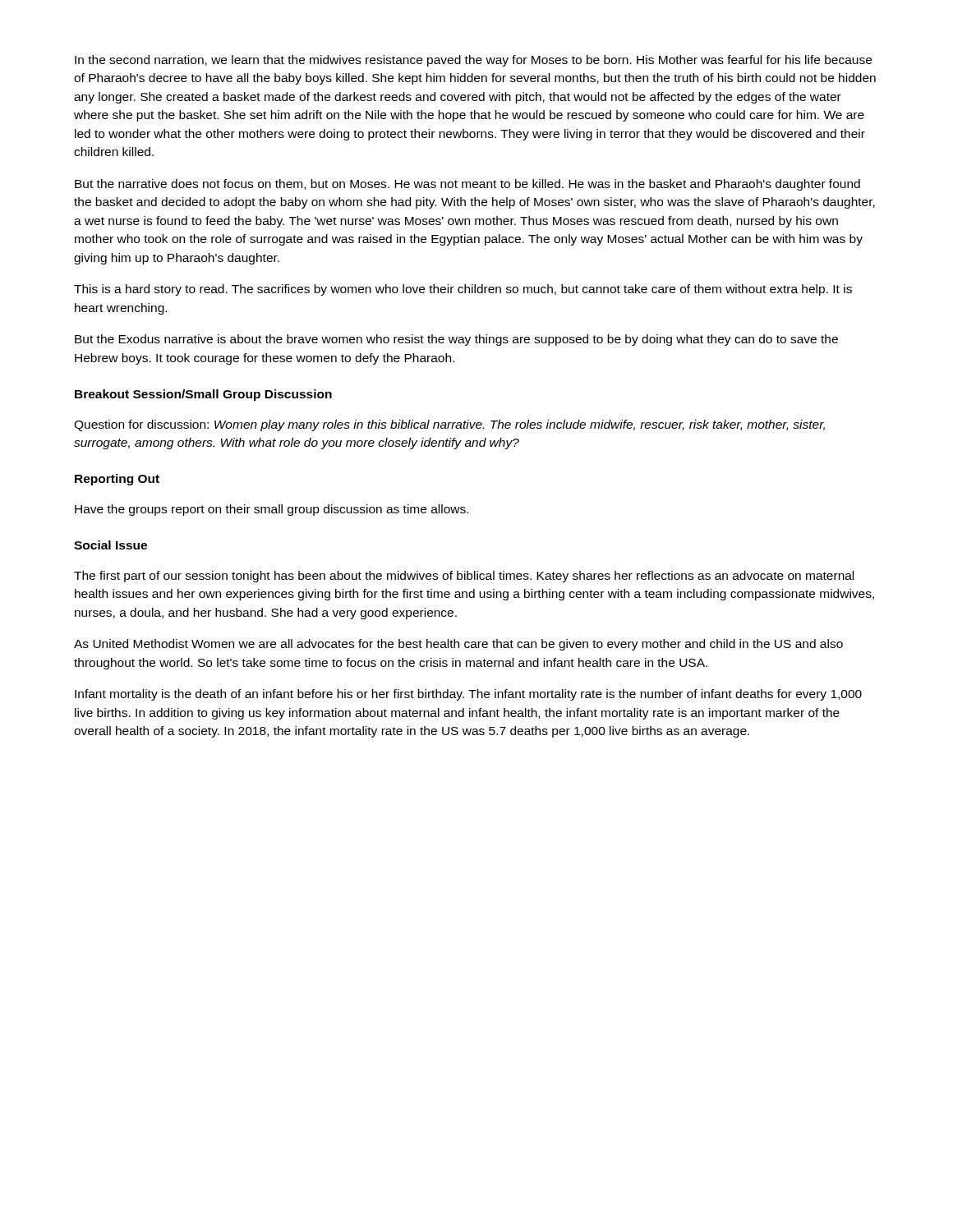Locate the passage starting "The first part of our session tonight"
Screen dimensions: 1232x953
point(475,594)
